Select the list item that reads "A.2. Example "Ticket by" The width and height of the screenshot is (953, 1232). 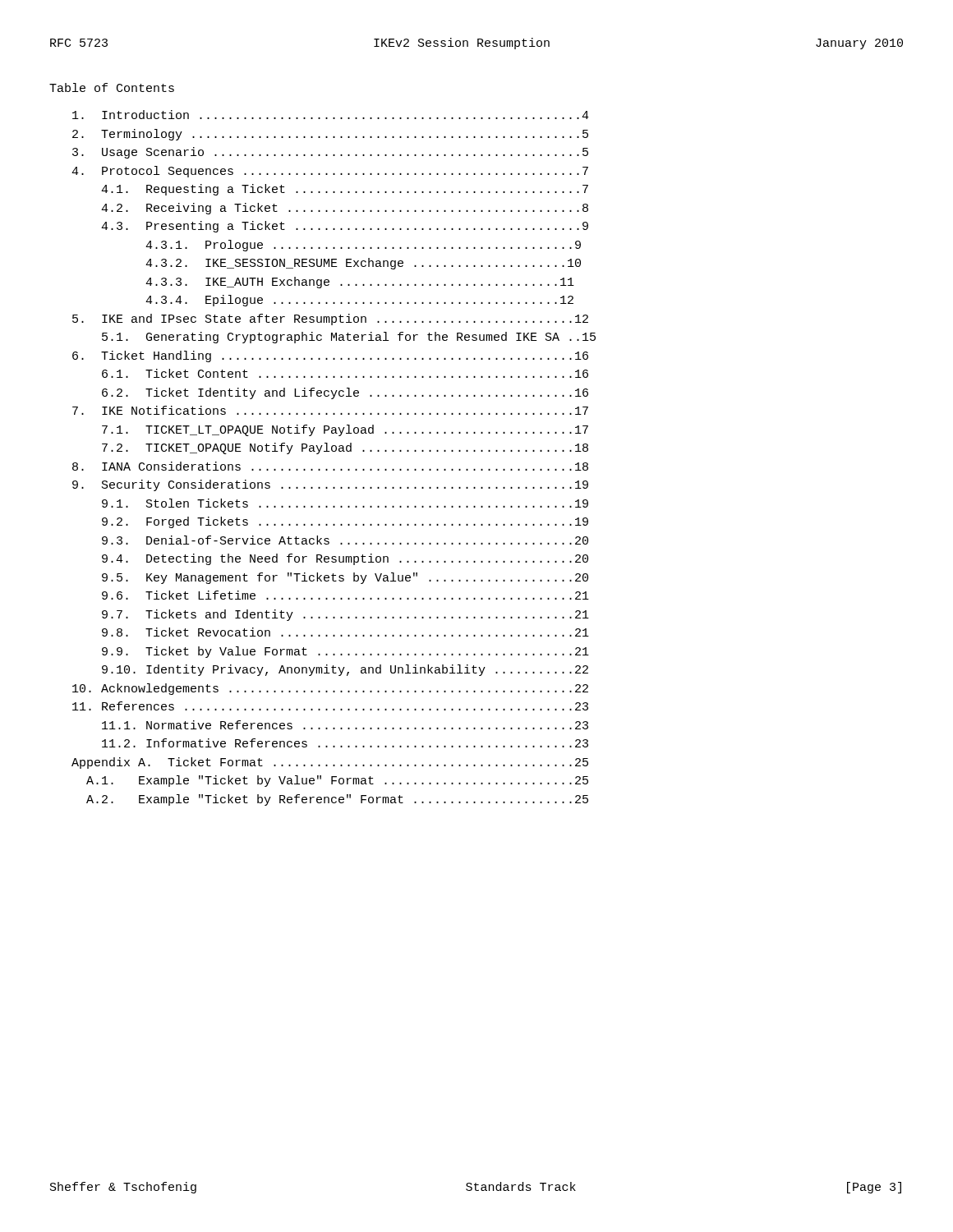[x=319, y=800]
